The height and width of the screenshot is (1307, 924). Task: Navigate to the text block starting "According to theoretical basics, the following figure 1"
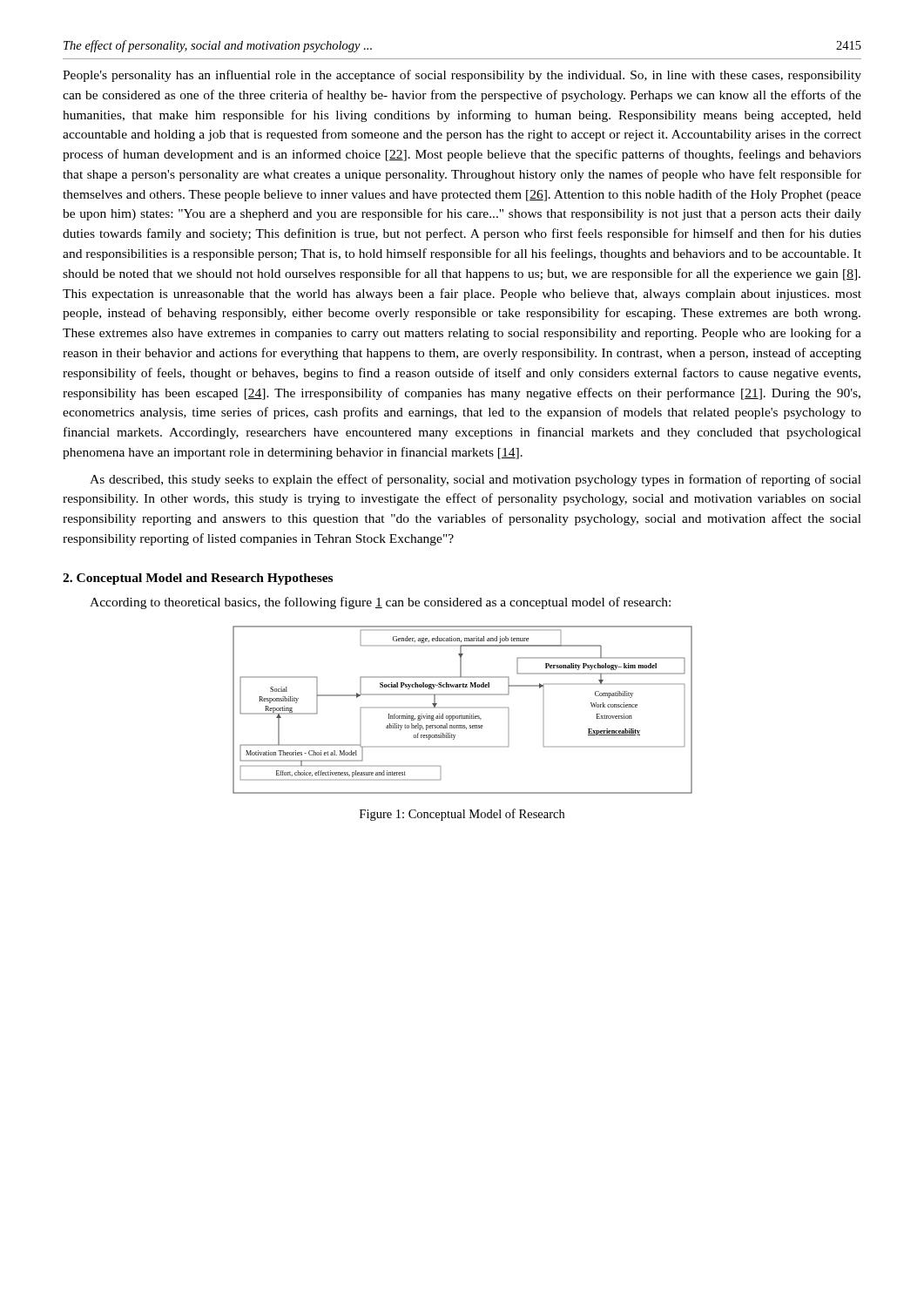(462, 603)
